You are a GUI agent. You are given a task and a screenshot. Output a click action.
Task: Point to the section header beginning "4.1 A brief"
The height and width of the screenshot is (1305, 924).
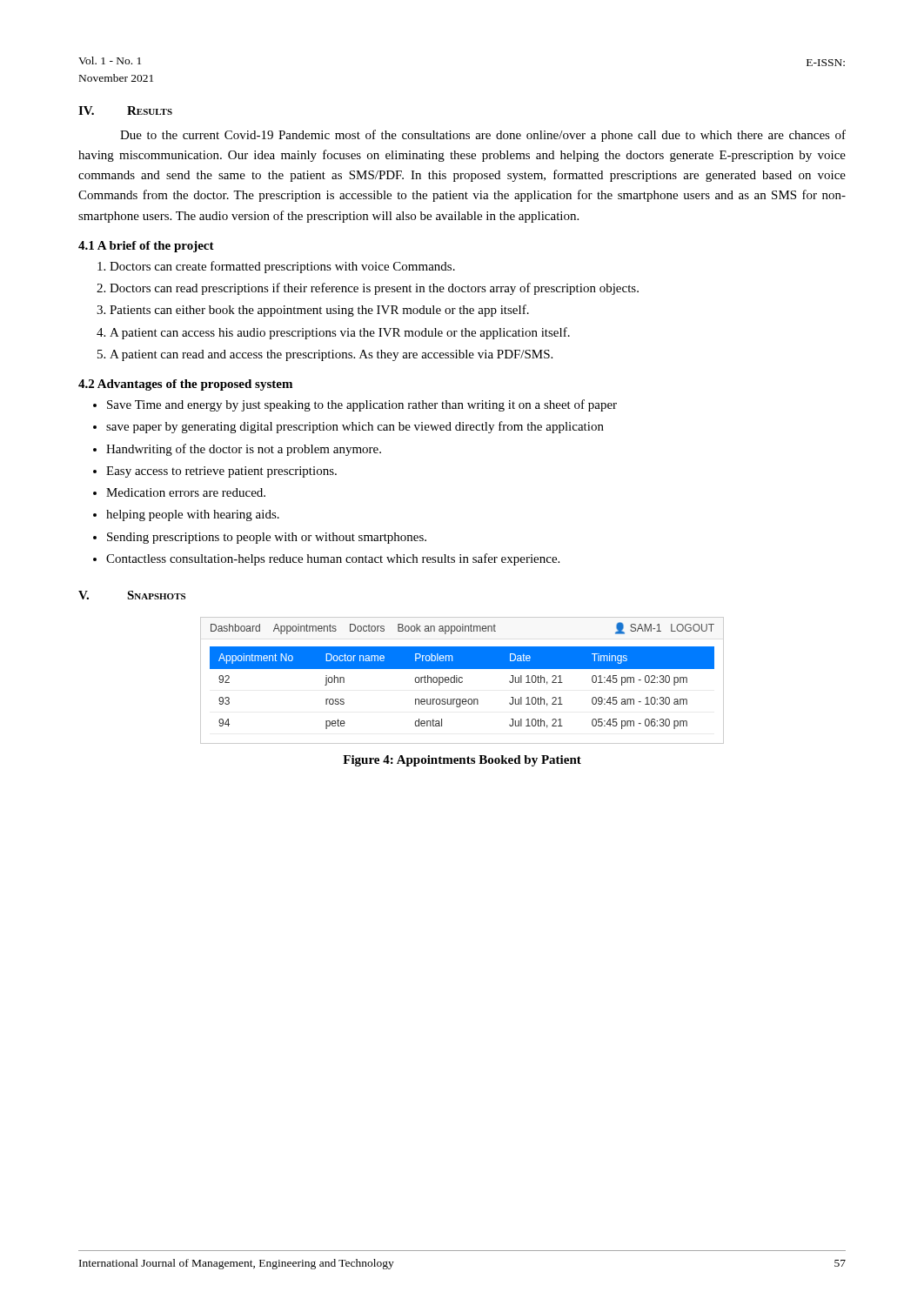146,245
